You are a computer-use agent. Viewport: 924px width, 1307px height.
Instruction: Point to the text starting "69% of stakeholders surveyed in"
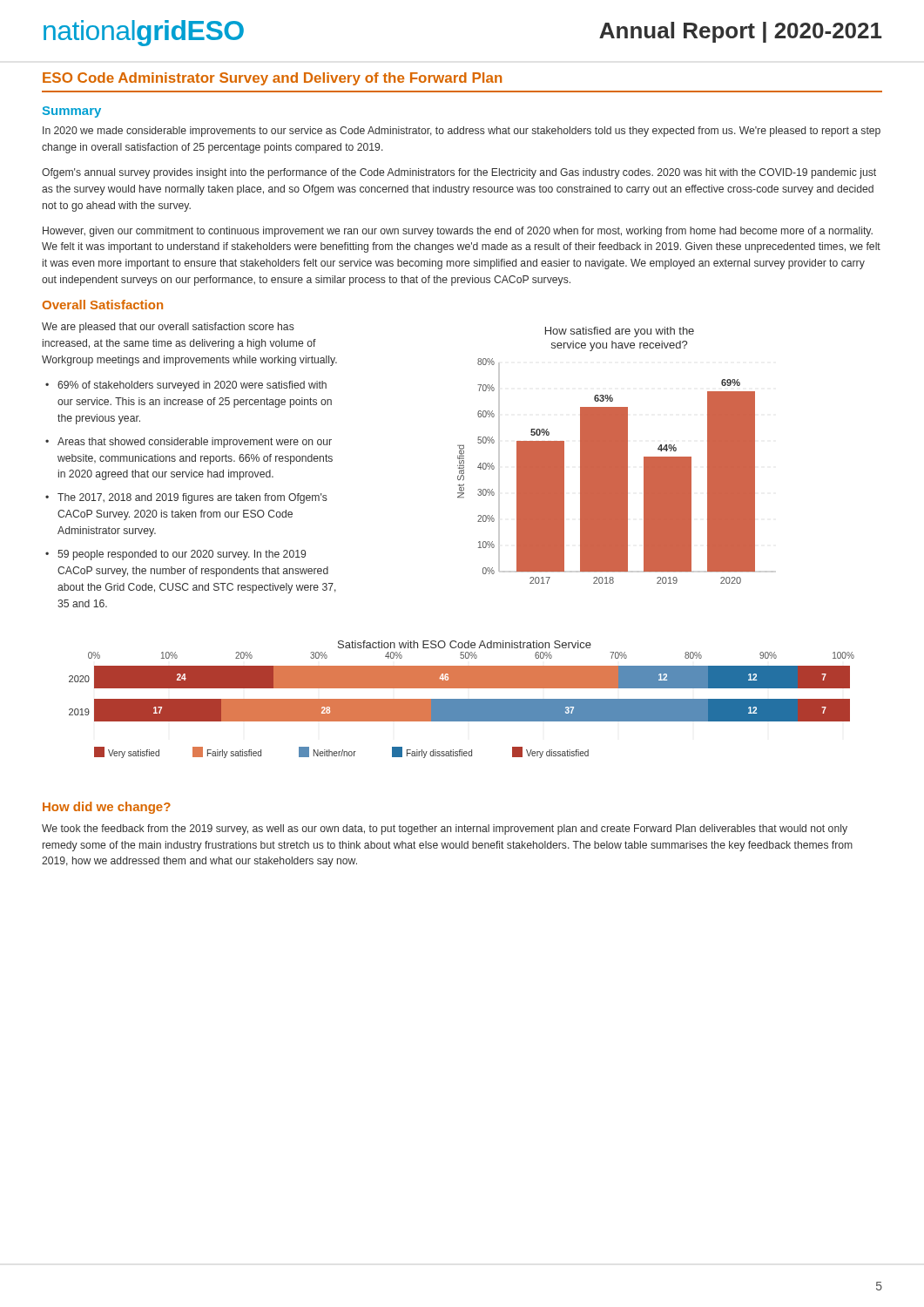(x=195, y=402)
